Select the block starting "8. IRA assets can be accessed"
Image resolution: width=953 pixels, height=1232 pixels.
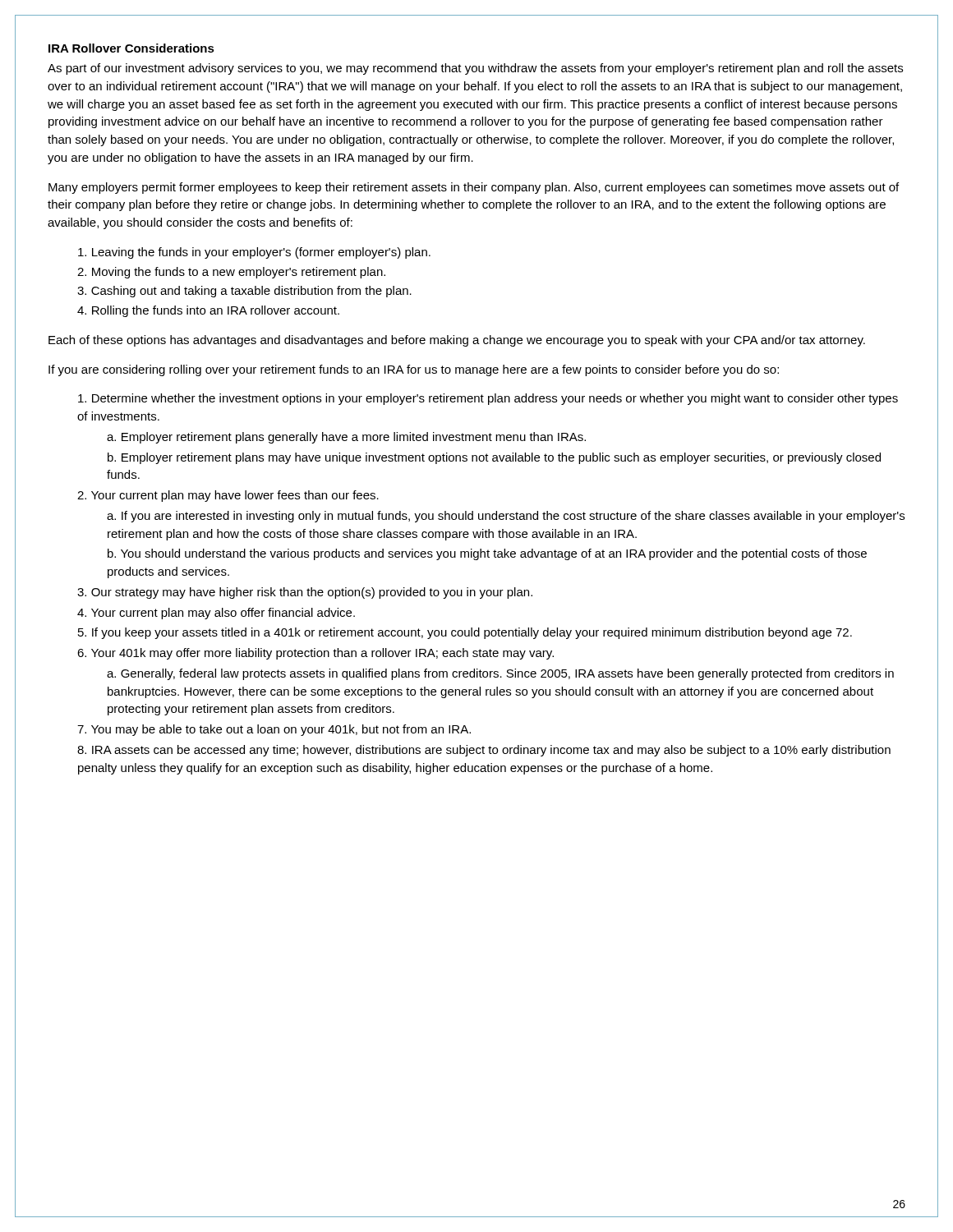(x=484, y=758)
